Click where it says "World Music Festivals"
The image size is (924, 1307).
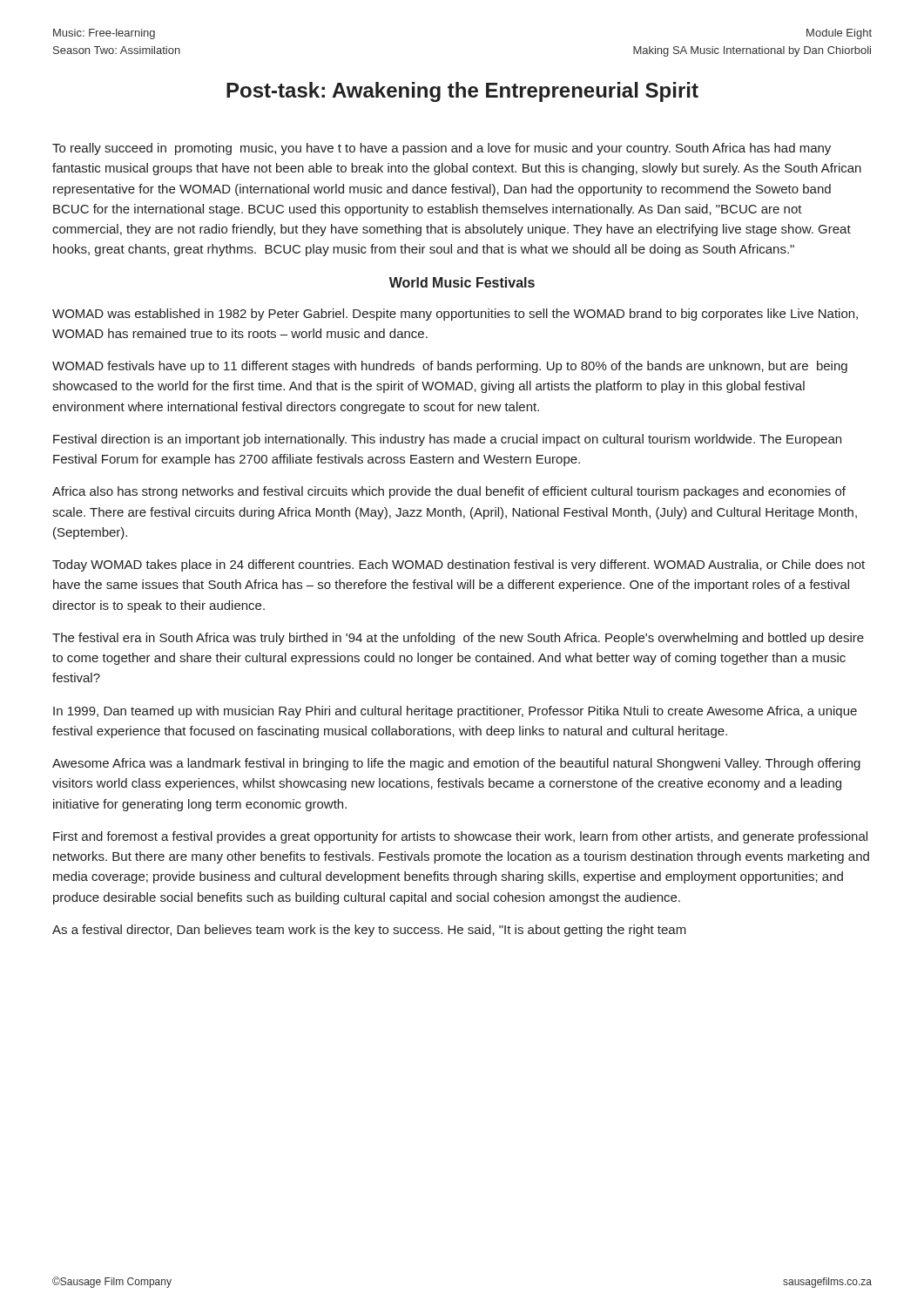click(x=462, y=282)
